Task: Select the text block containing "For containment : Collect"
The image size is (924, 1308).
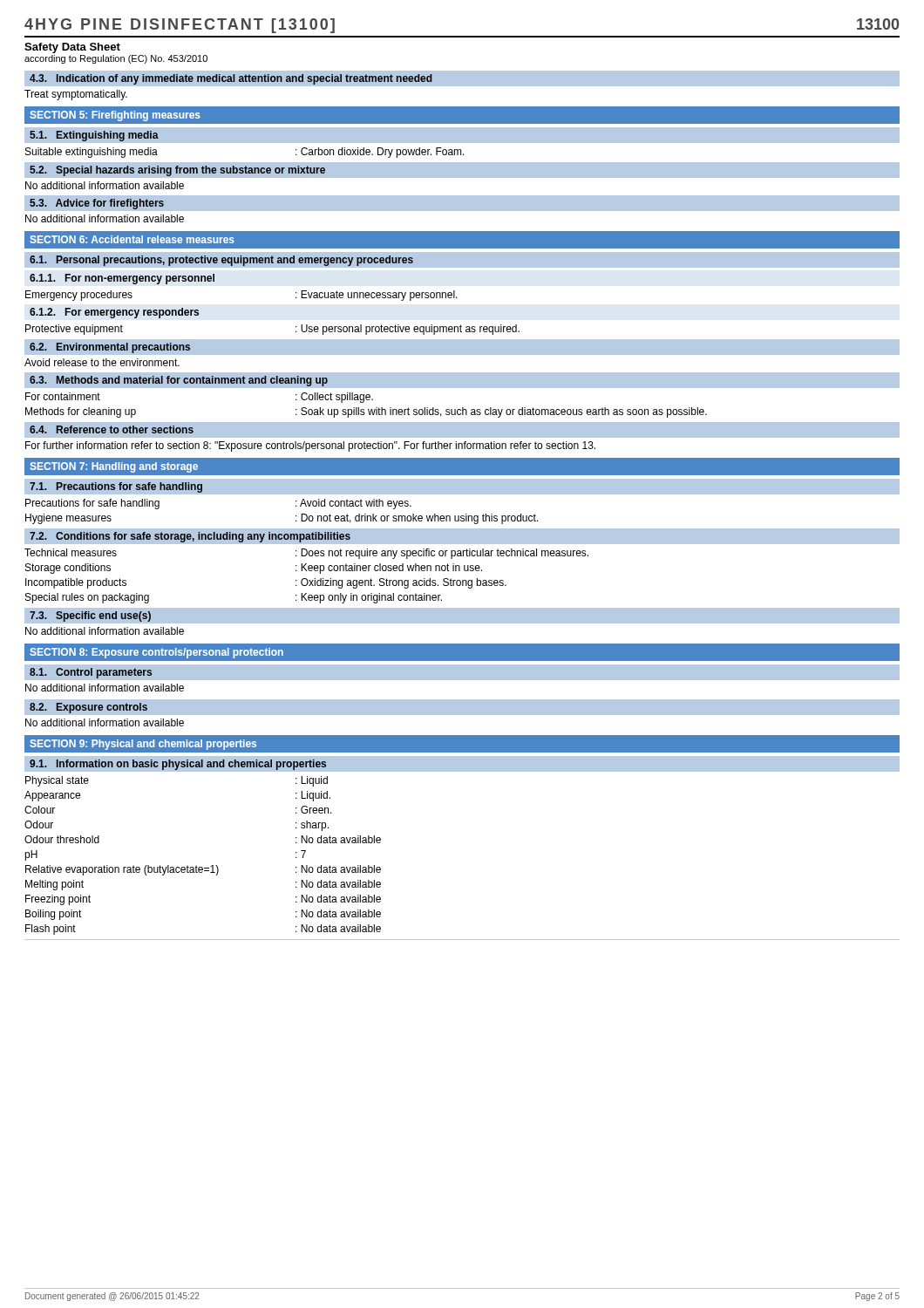Action: point(462,397)
